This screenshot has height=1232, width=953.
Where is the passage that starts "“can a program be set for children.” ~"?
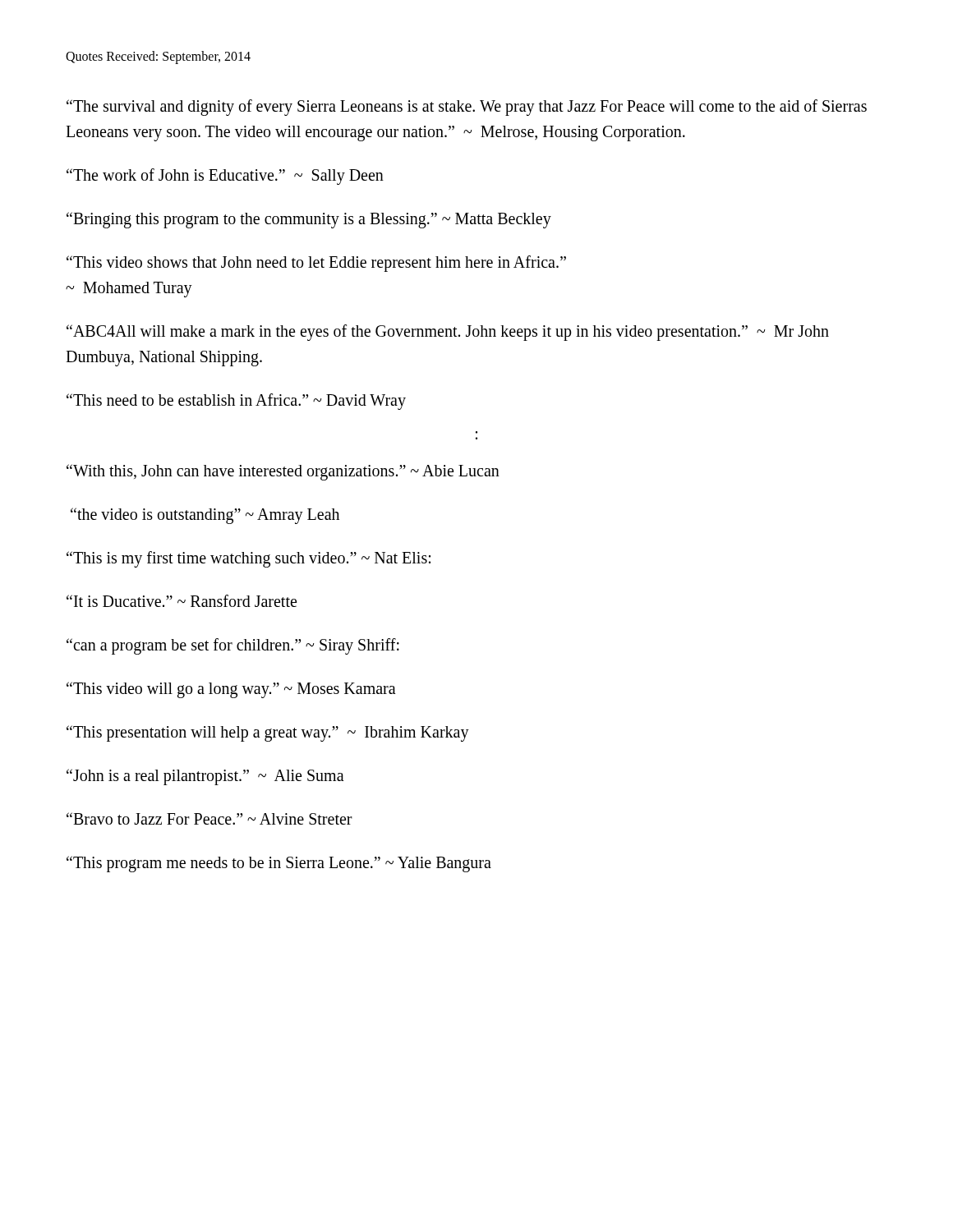(x=233, y=645)
